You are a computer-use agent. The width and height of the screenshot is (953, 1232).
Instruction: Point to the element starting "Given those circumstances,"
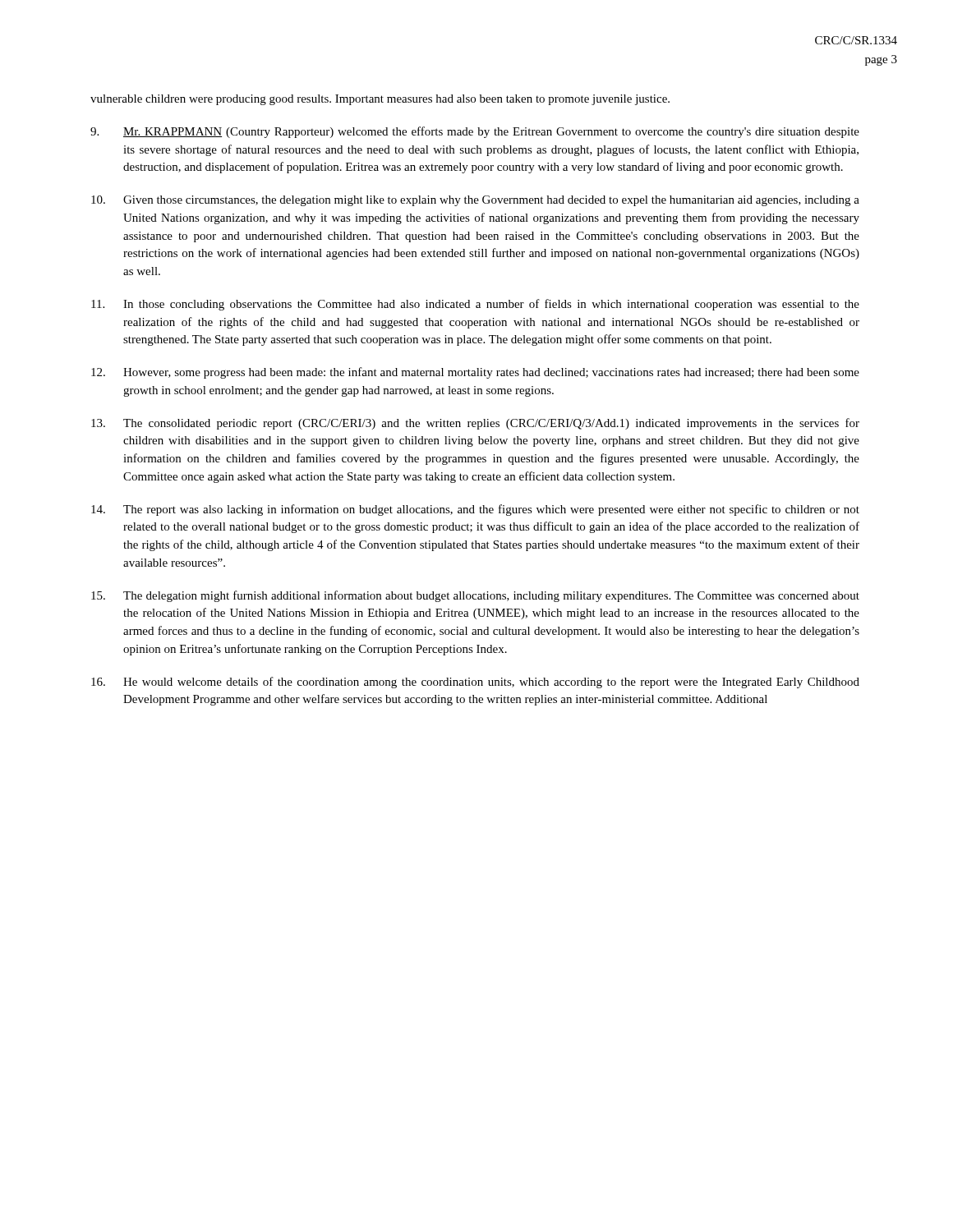pyautogui.click(x=475, y=236)
